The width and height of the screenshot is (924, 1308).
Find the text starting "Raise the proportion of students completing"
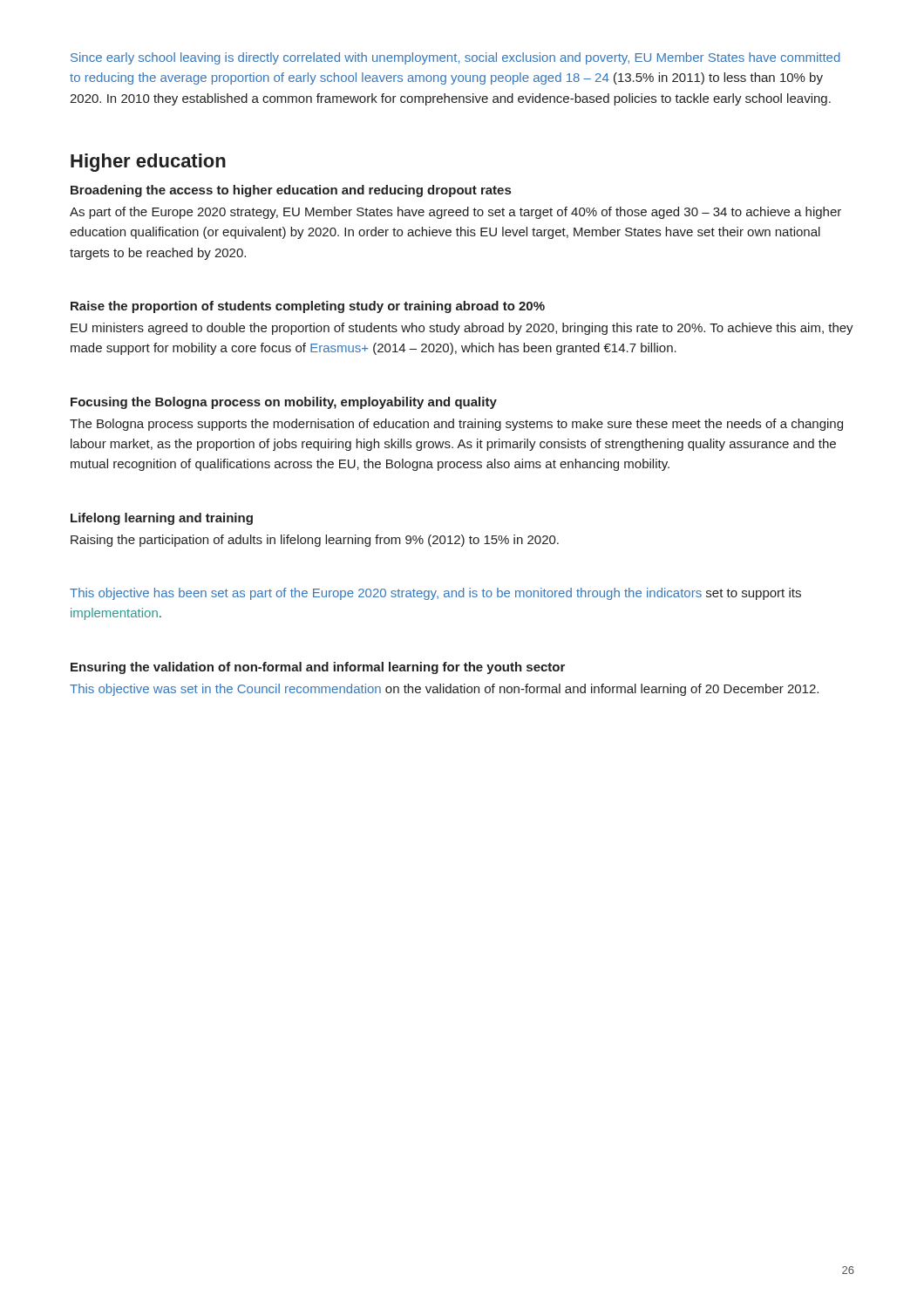click(x=462, y=327)
